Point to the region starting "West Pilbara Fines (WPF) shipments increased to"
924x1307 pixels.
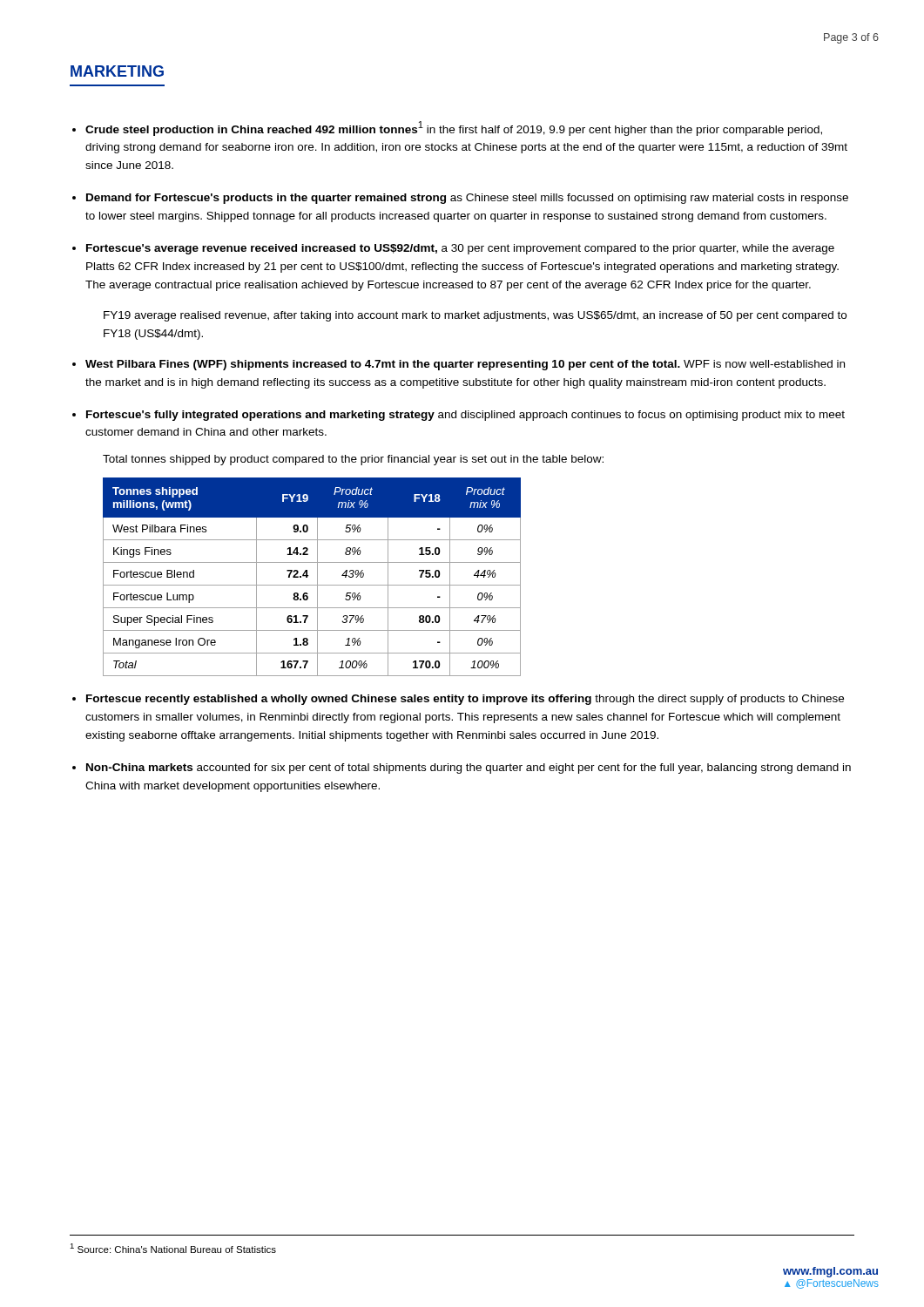pyautogui.click(x=466, y=373)
